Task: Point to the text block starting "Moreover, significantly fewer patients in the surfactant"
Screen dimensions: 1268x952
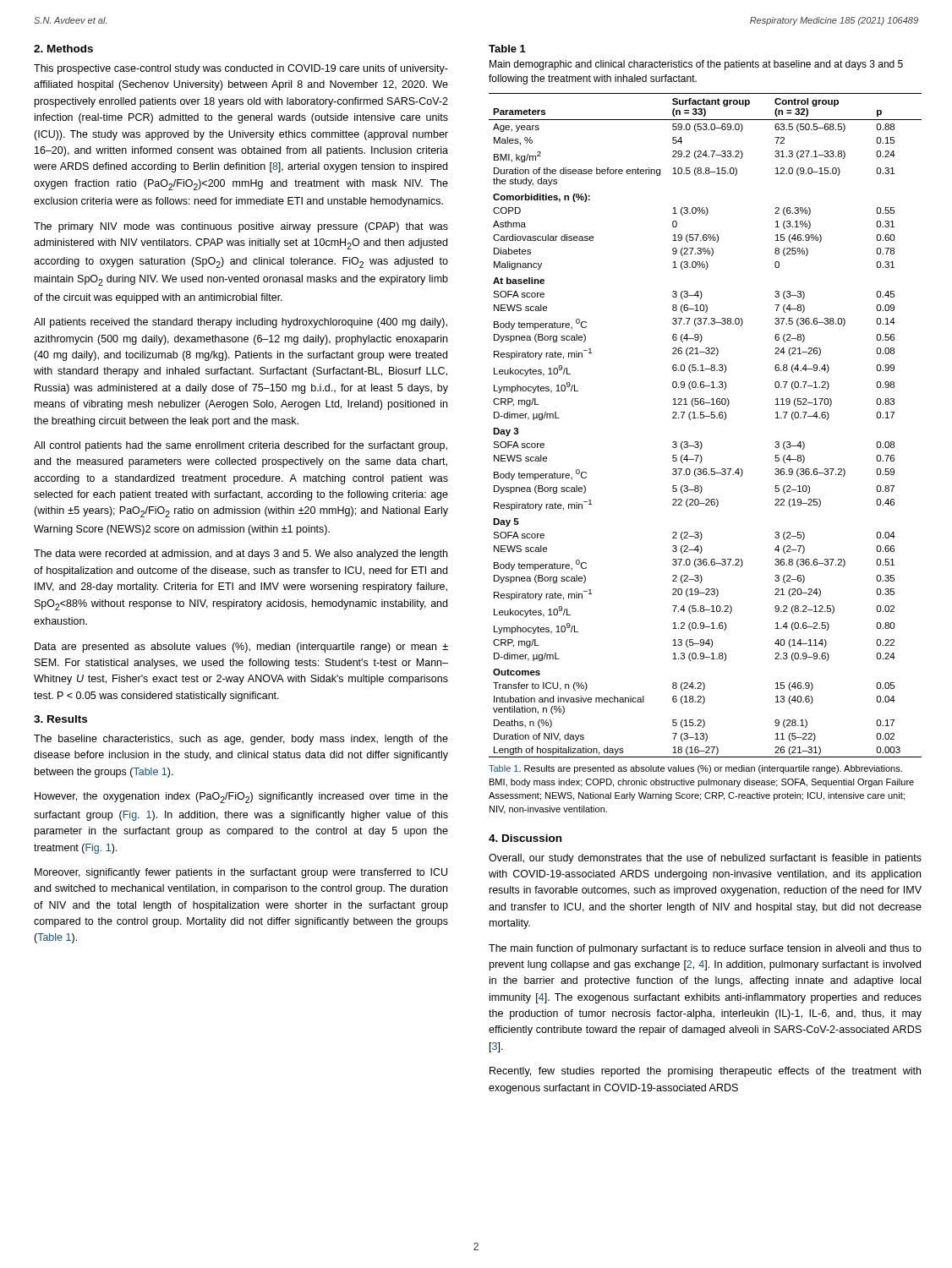Action: (x=241, y=905)
